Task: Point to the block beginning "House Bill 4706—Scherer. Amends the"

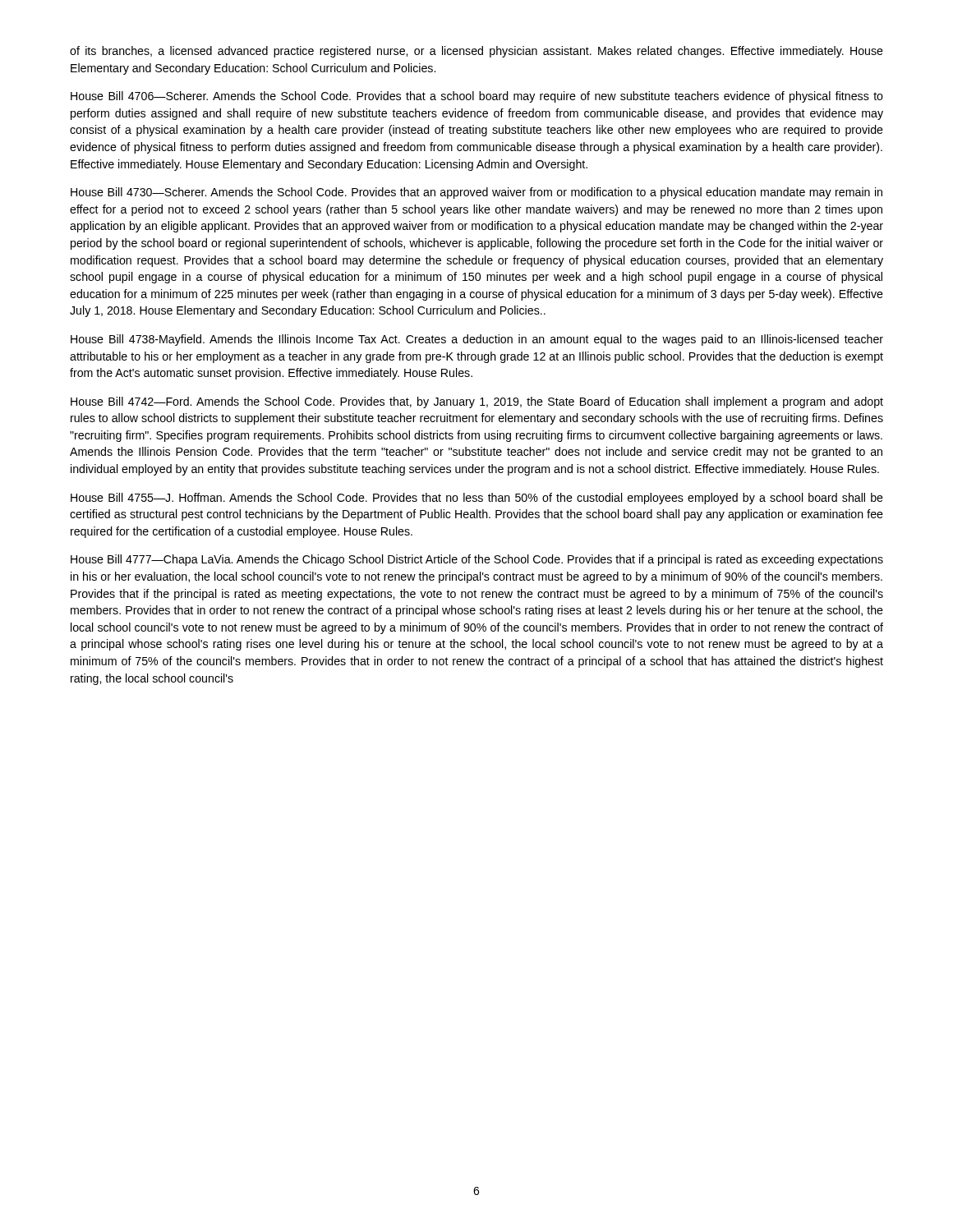Action: 476,130
